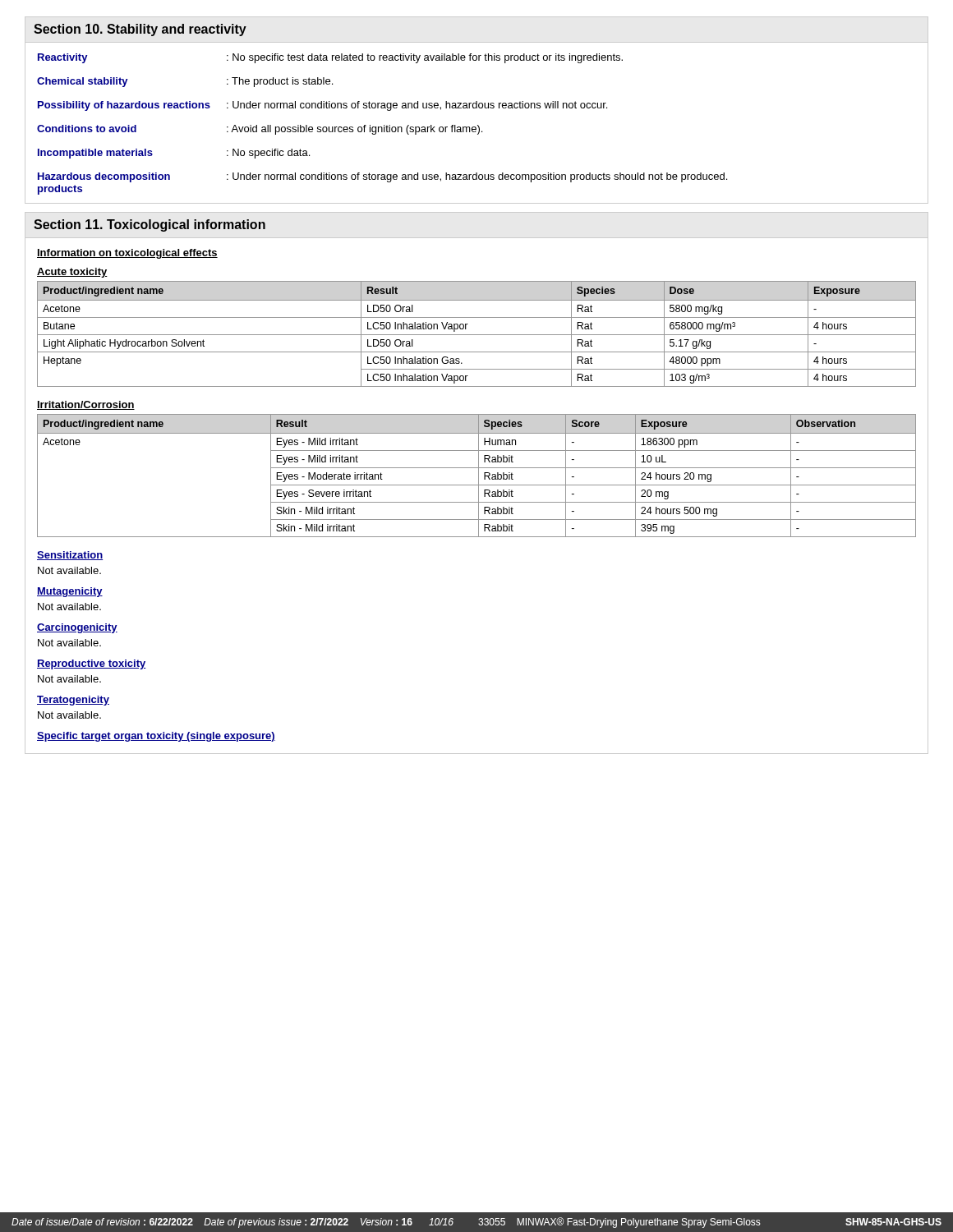Click on the region starting "Section 11. Toxicological information Information on toxicological effects"
Viewport: 953px width, 1232px height.
[x=476, y=483]
